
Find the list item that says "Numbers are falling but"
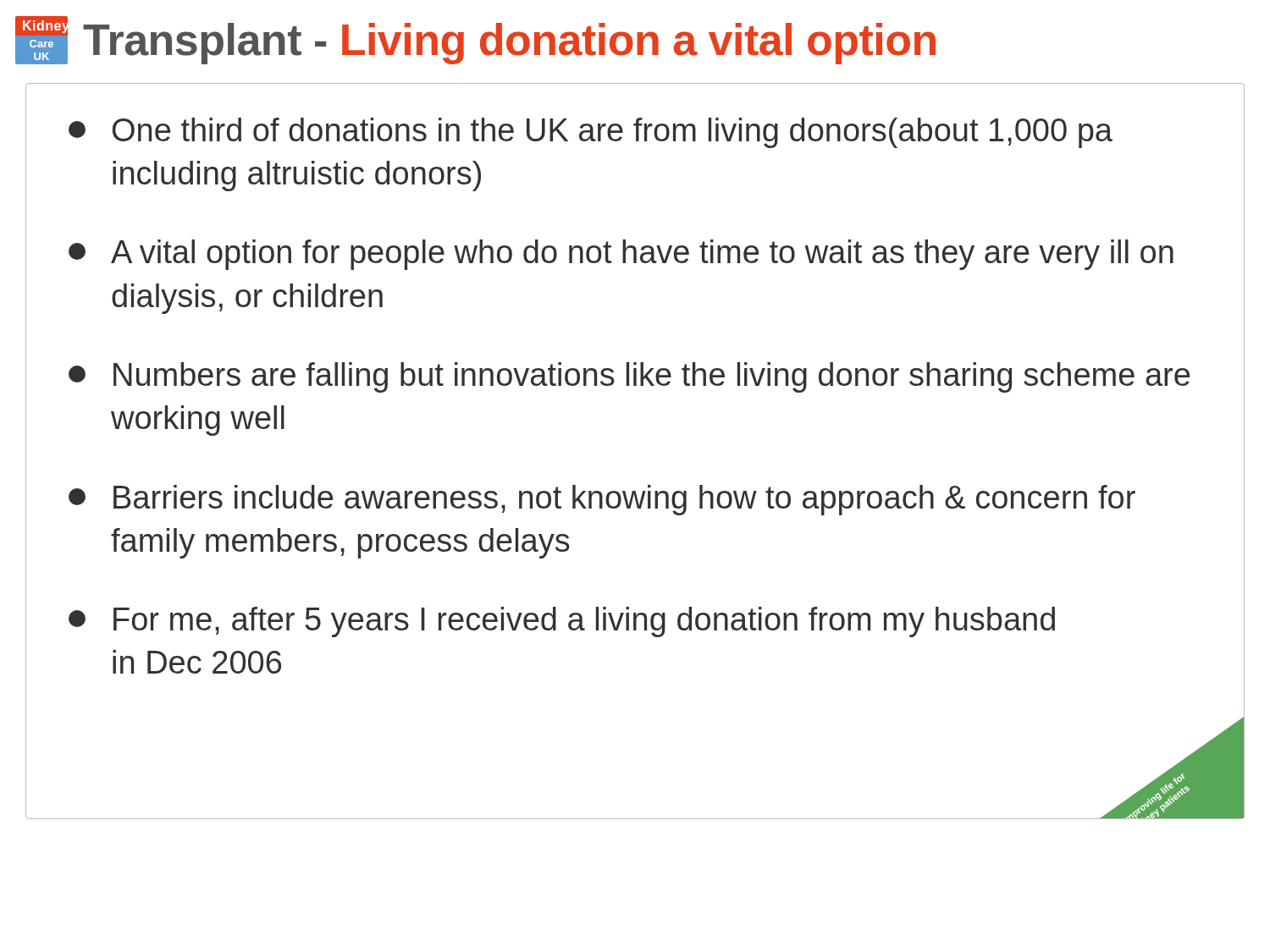point(631,397)
